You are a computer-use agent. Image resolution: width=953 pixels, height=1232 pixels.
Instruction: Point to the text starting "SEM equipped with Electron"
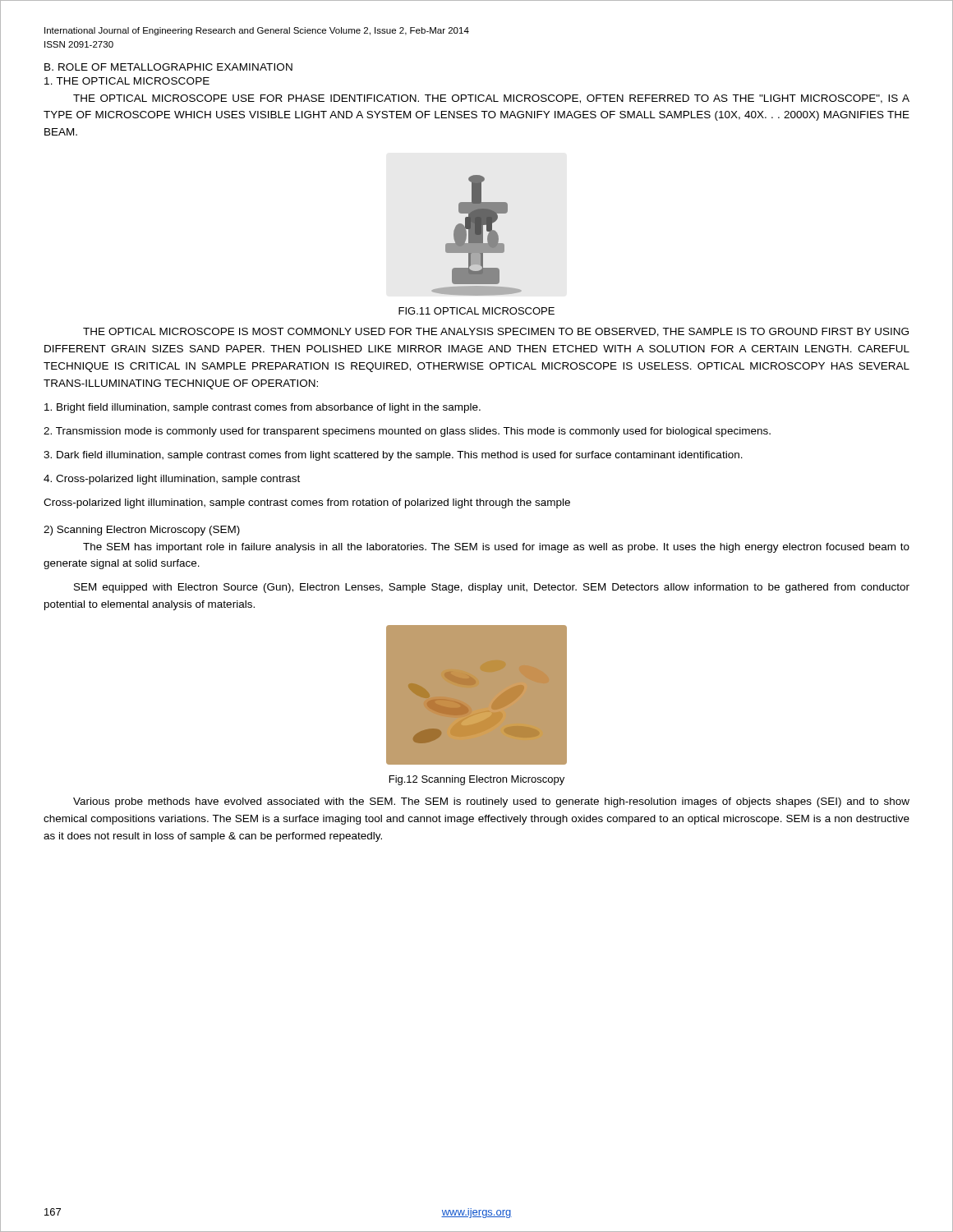(x=476, y=596)
